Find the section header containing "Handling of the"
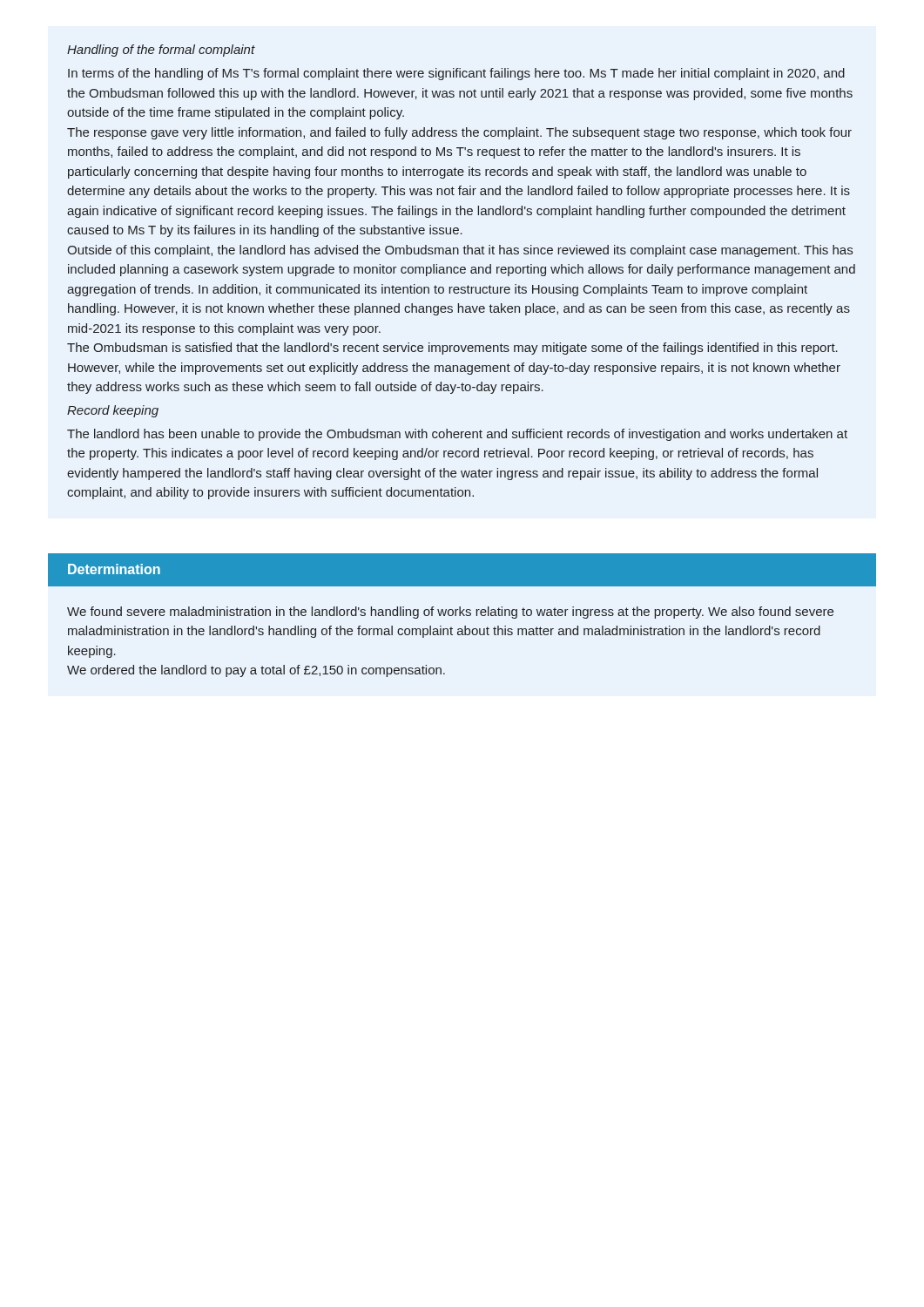Viewport: 924px width, 1307px height. point(161,51)
